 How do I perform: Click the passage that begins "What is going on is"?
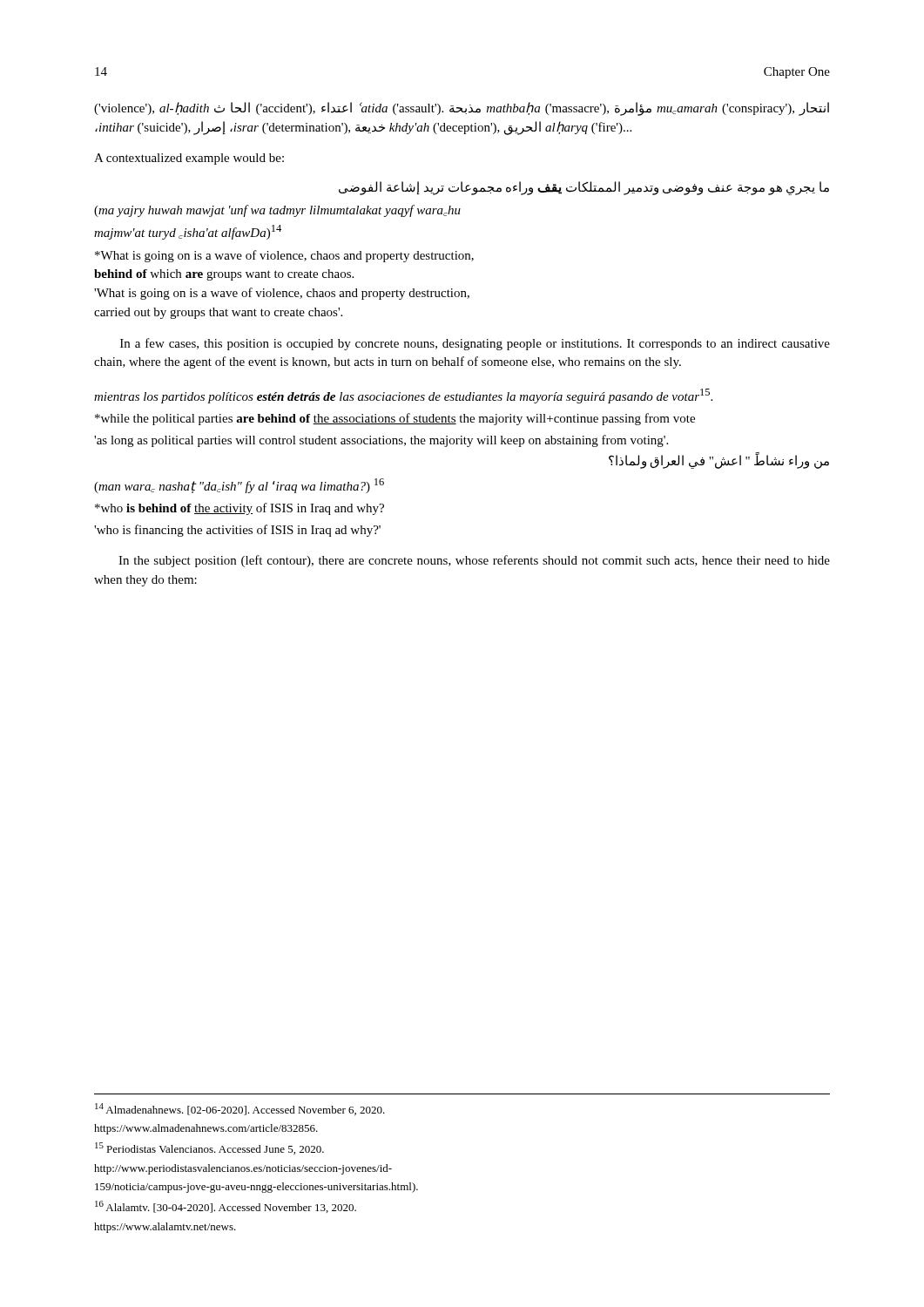tap(284, 283)
